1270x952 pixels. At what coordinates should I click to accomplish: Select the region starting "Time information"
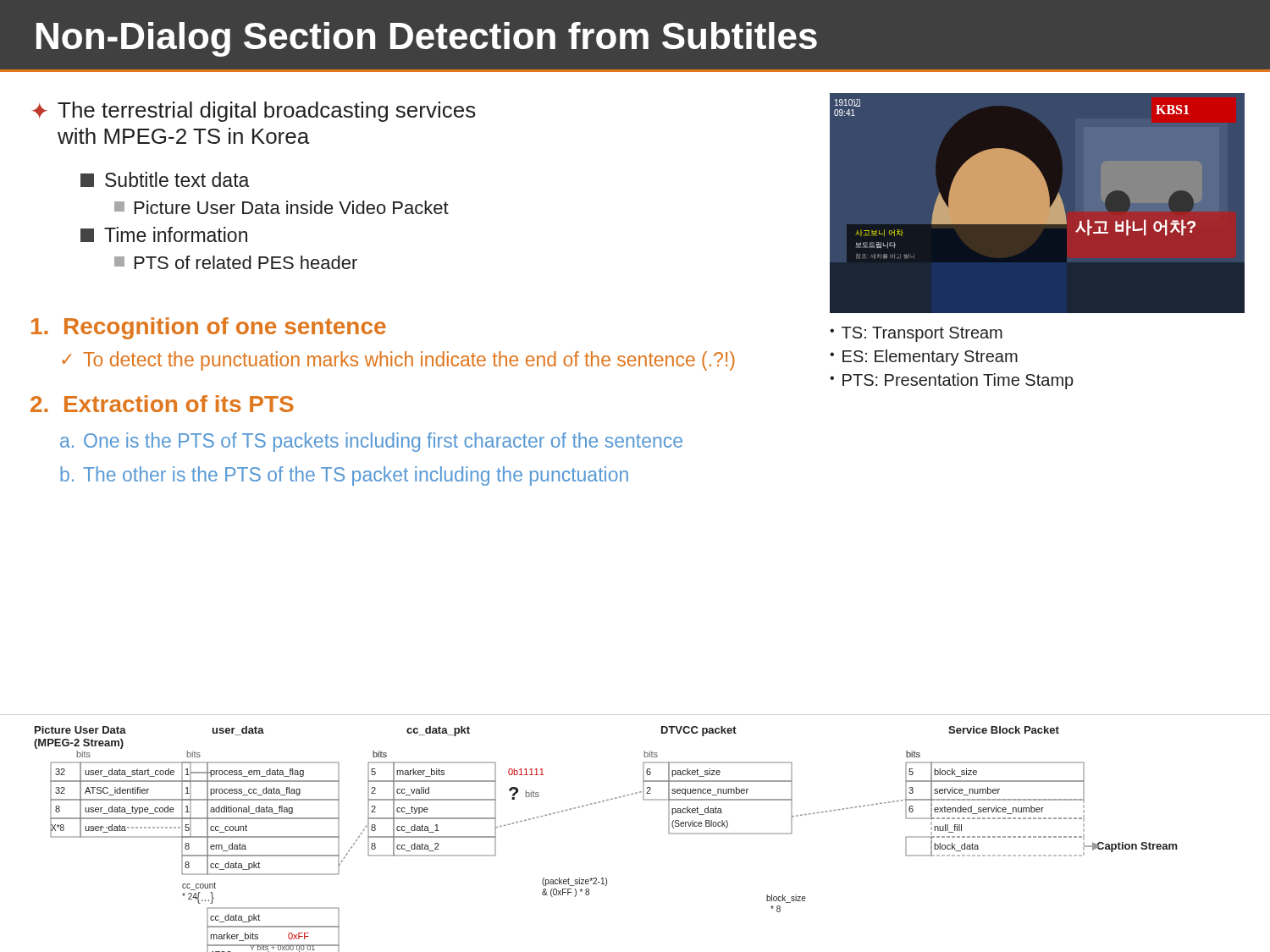pos(164,236)
